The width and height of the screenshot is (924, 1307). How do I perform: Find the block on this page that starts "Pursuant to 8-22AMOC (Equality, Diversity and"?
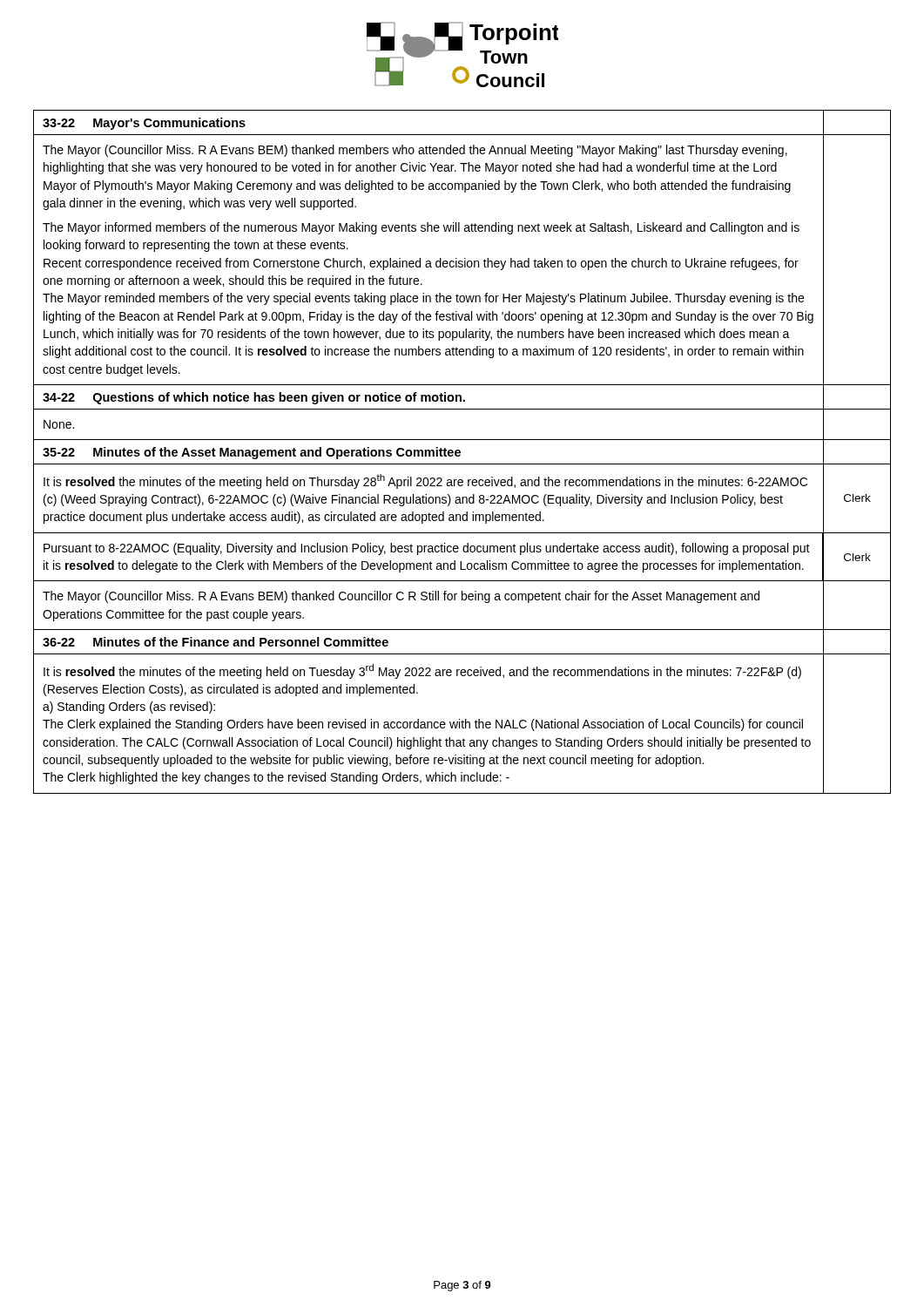(428, 557)
